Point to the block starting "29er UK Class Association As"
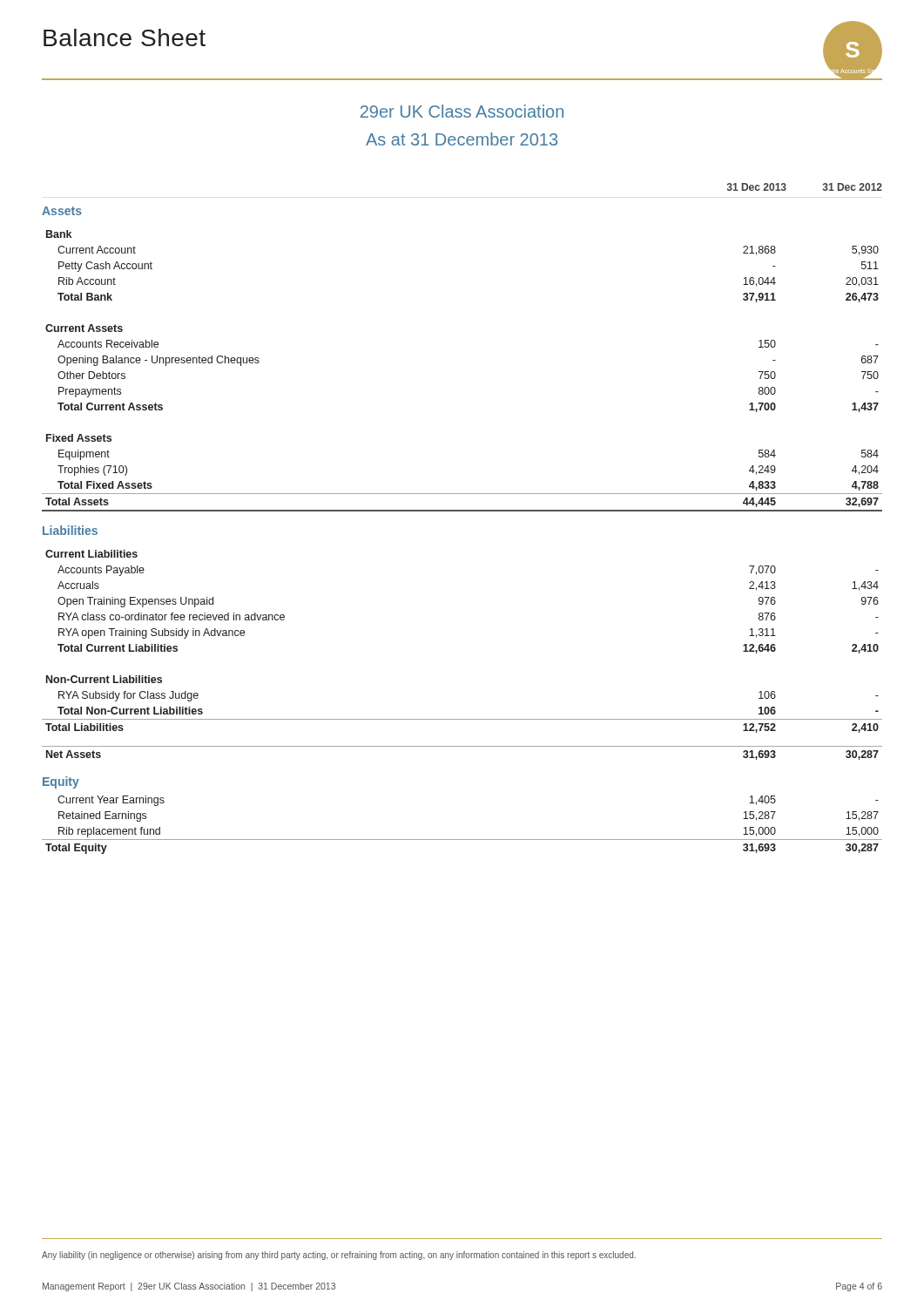Viewport: 924px width, 1307px height. [x=462, y=125]
